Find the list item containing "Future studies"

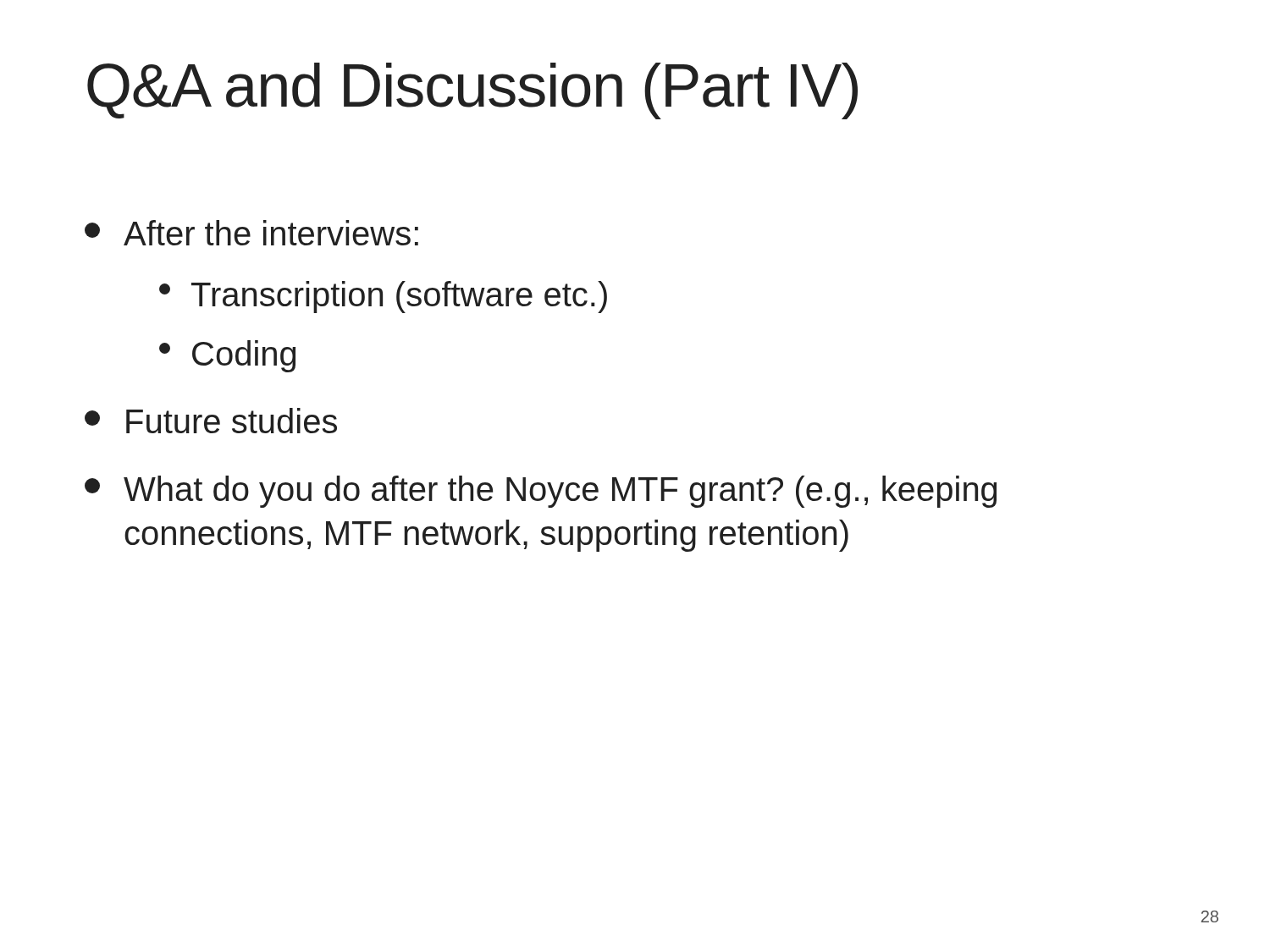tap(211, 421)
